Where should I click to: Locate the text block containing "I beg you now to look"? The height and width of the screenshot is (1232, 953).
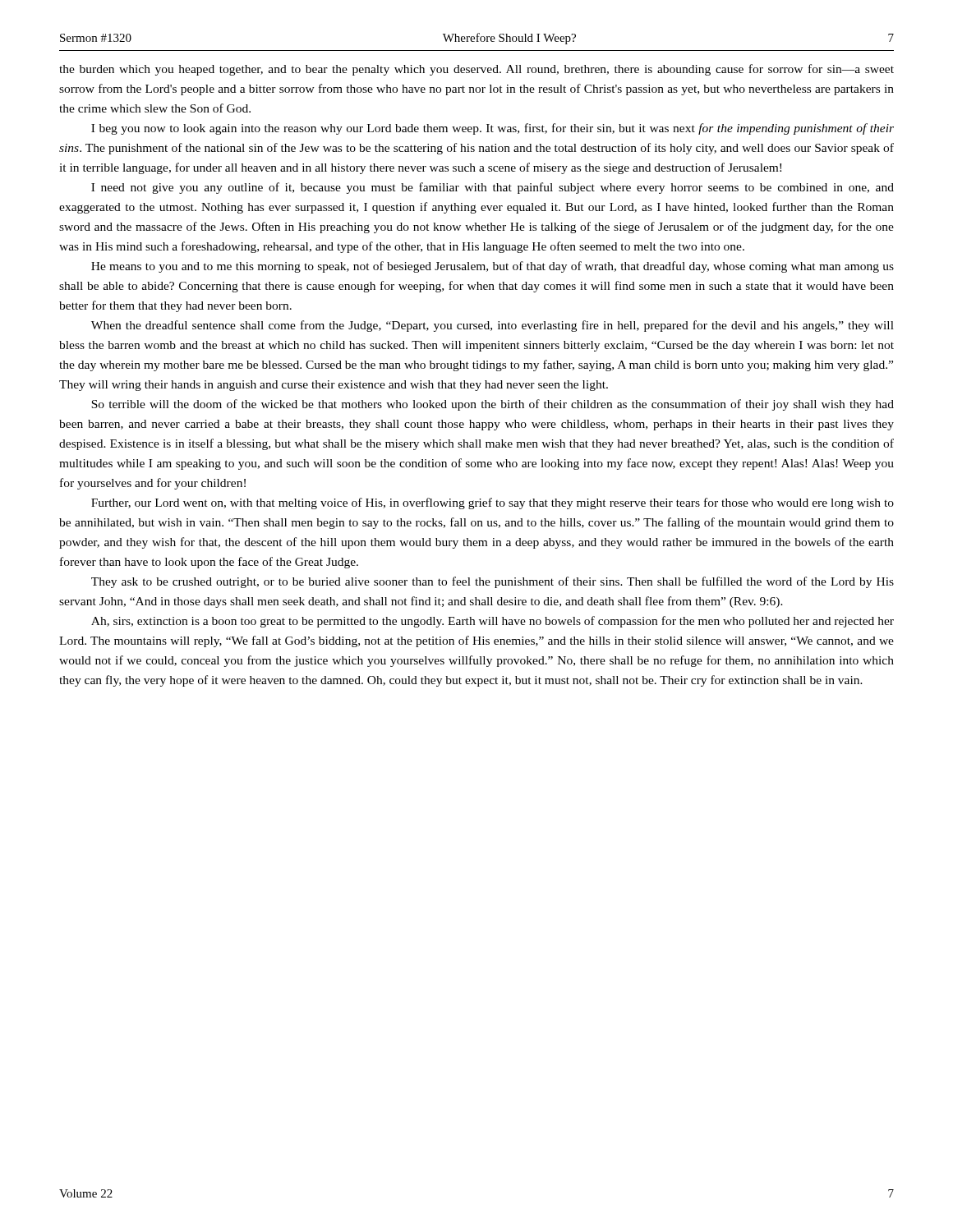pos(476,147)
